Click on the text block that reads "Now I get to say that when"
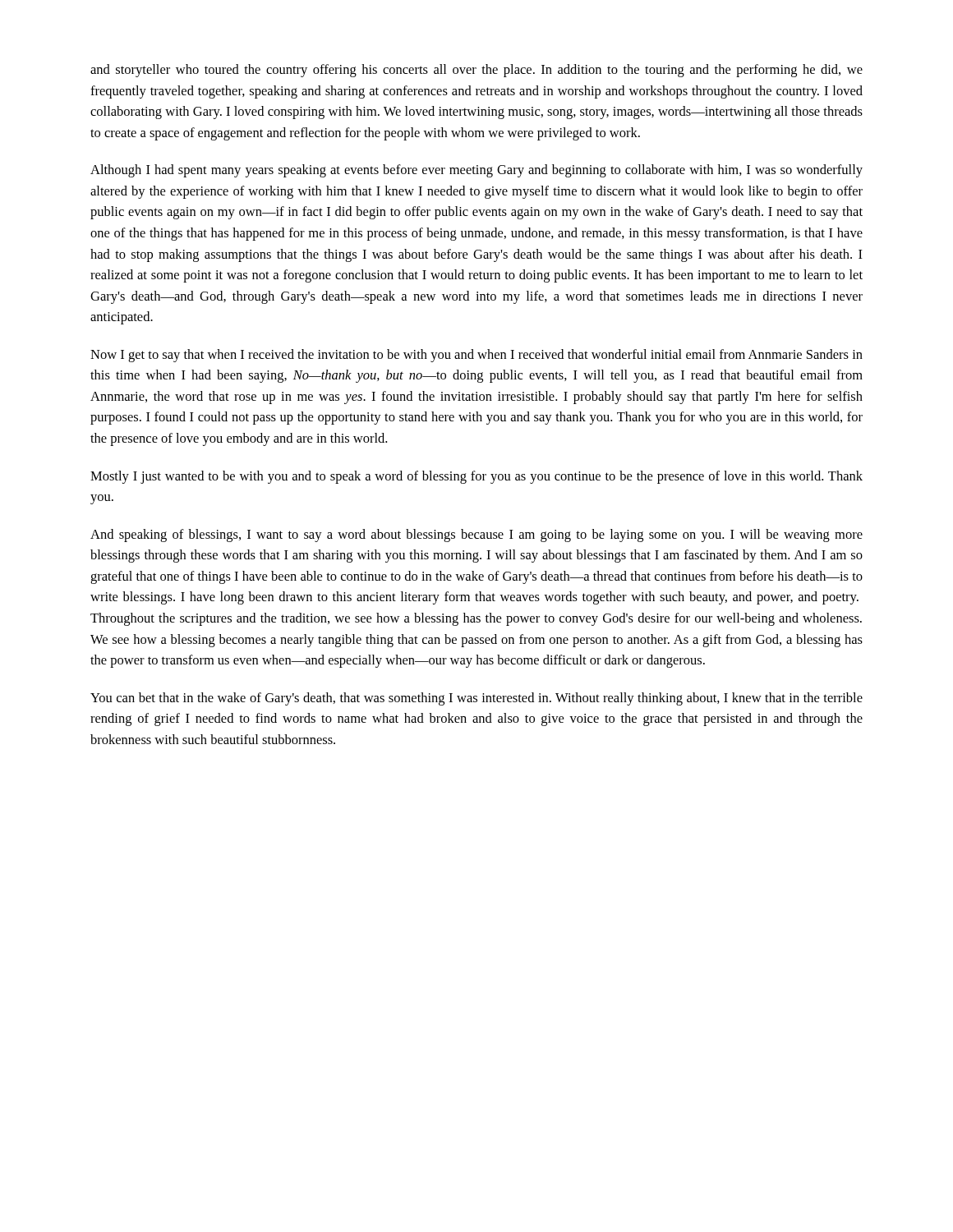 pyautogui.click(x=476, y=396)
